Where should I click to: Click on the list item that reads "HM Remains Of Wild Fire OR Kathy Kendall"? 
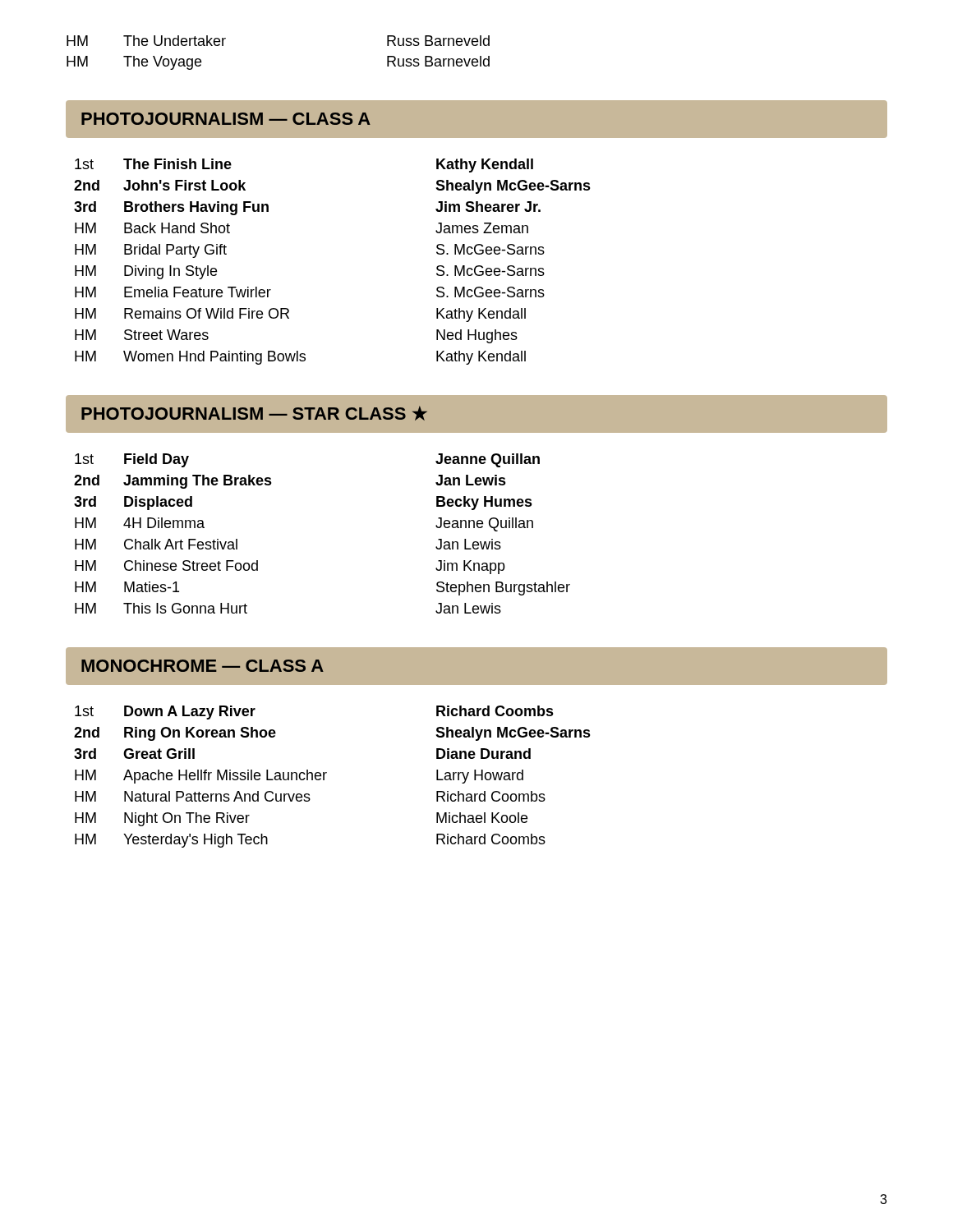click(481, 314)
